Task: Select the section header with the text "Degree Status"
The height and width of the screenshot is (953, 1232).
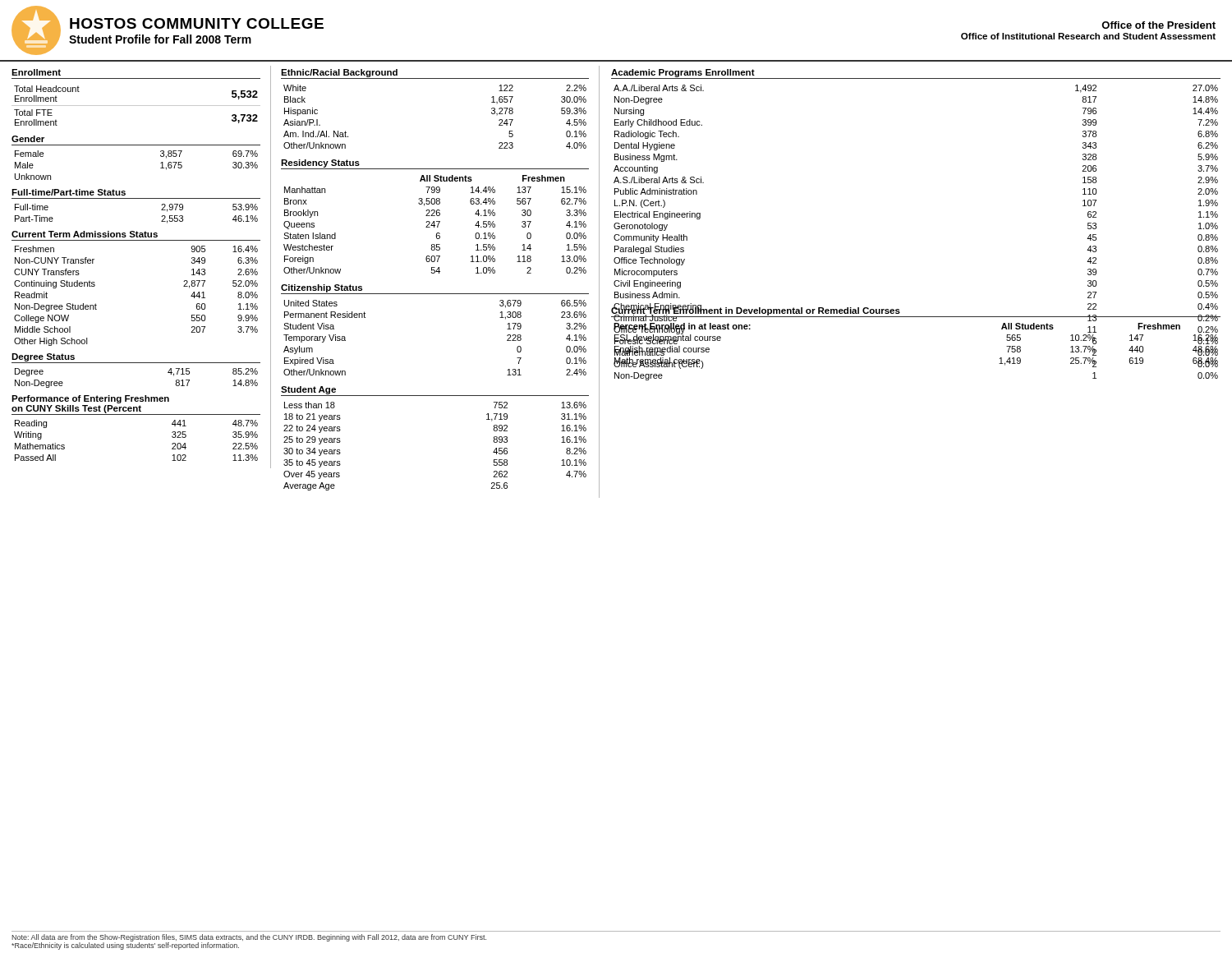Action: coord(43,357)
